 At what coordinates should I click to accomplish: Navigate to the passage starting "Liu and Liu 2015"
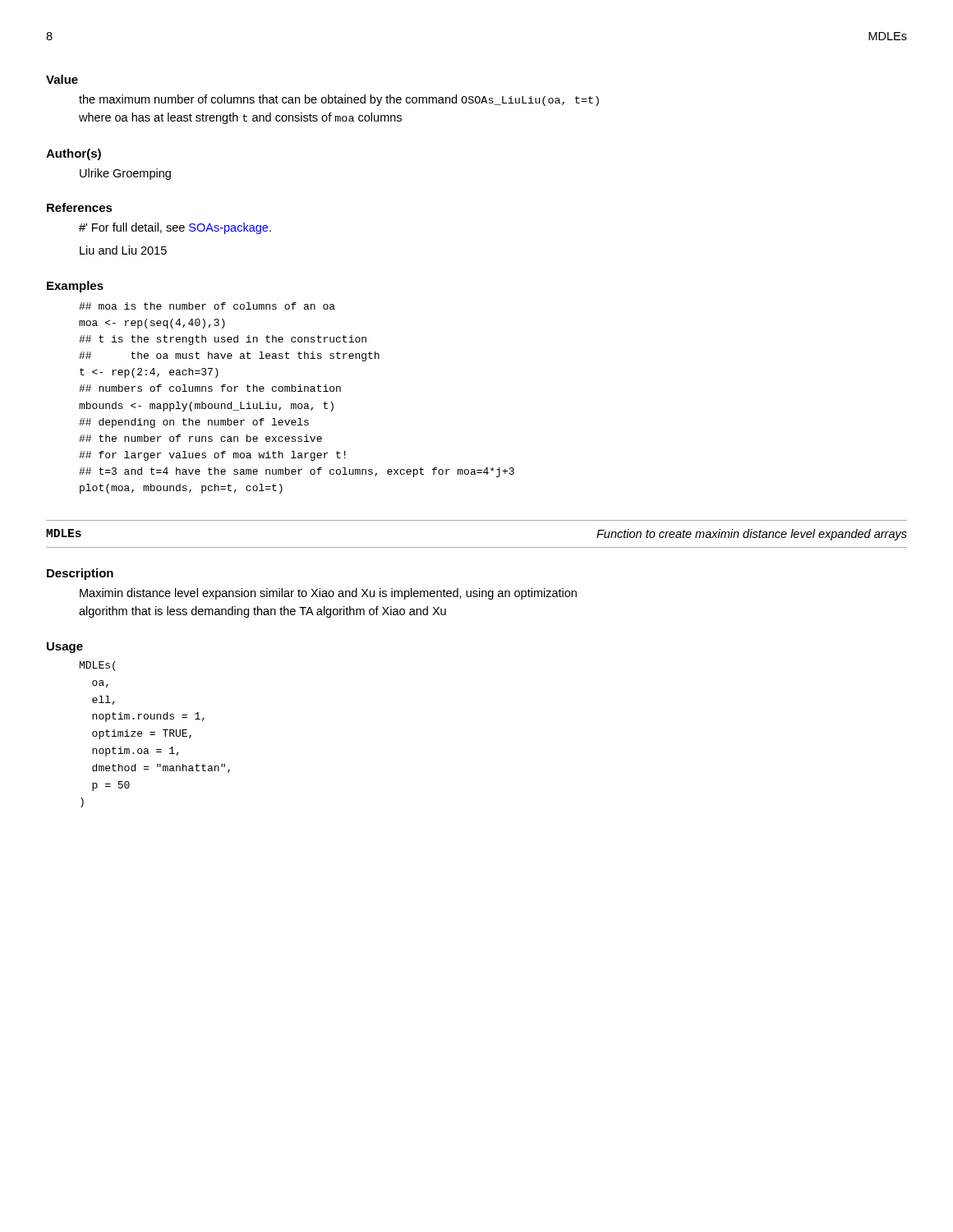[x=123, y=251]
